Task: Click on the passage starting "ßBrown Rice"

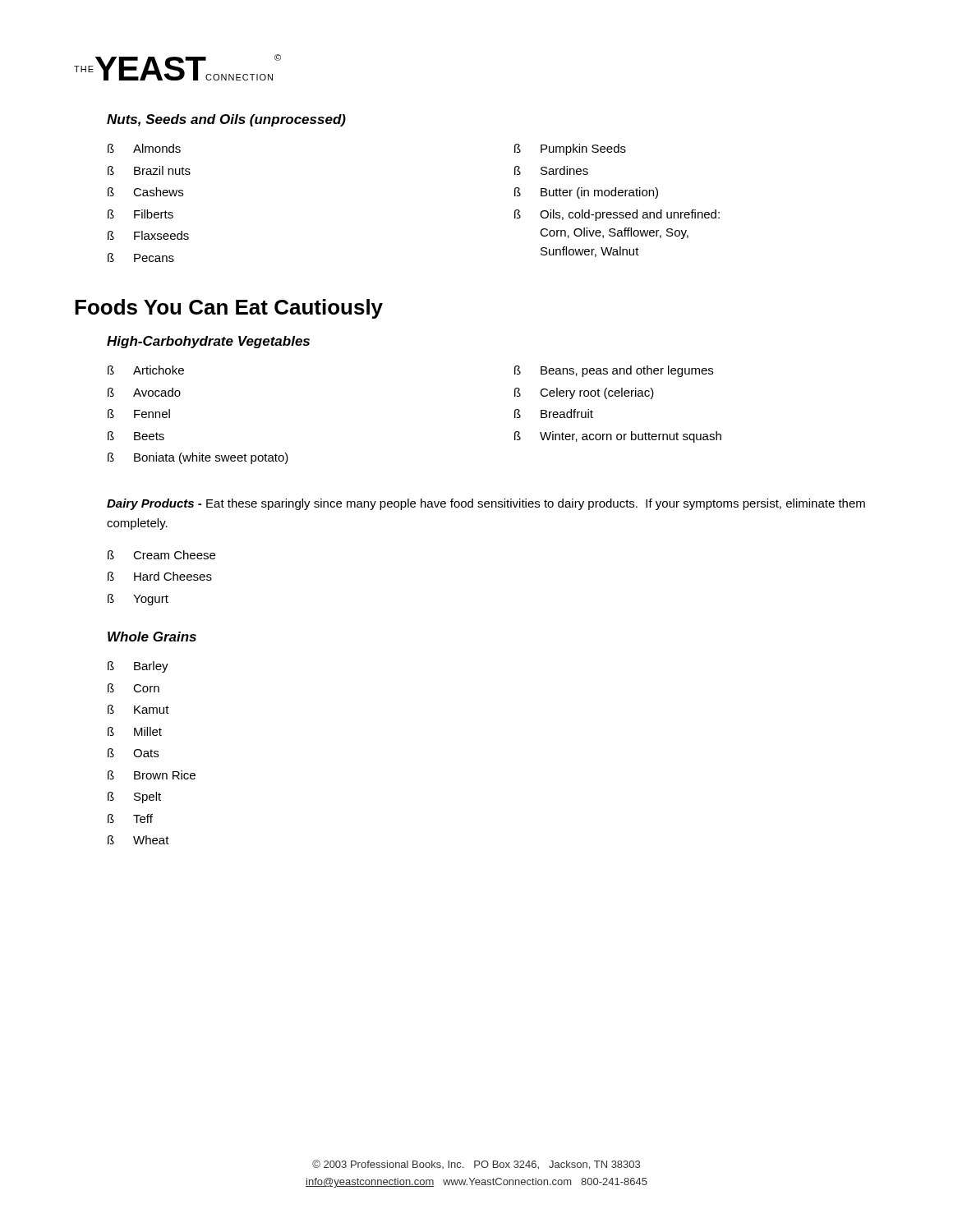Action: point(151,775)
